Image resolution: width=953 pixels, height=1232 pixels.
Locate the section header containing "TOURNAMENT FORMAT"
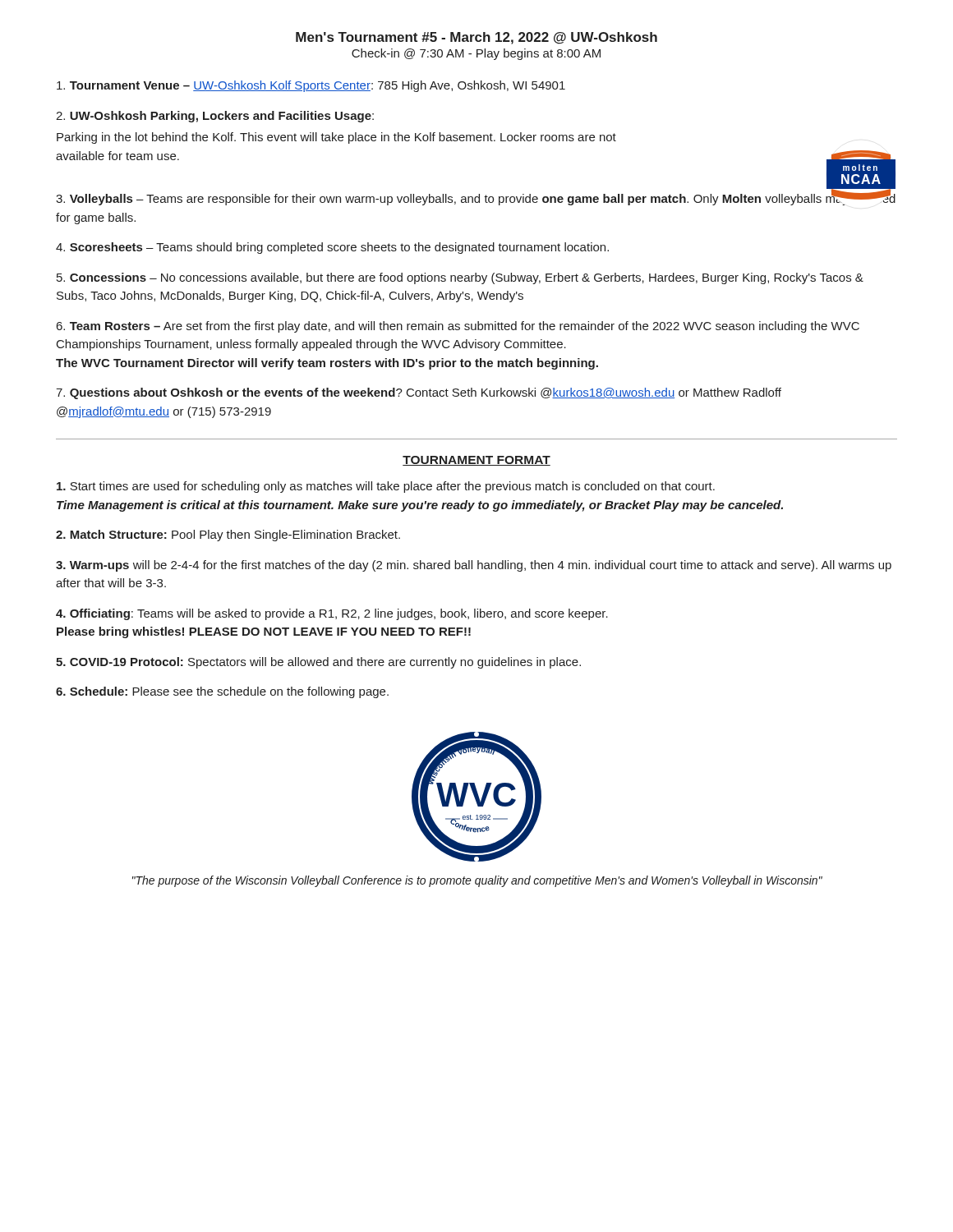click(476, 460)
